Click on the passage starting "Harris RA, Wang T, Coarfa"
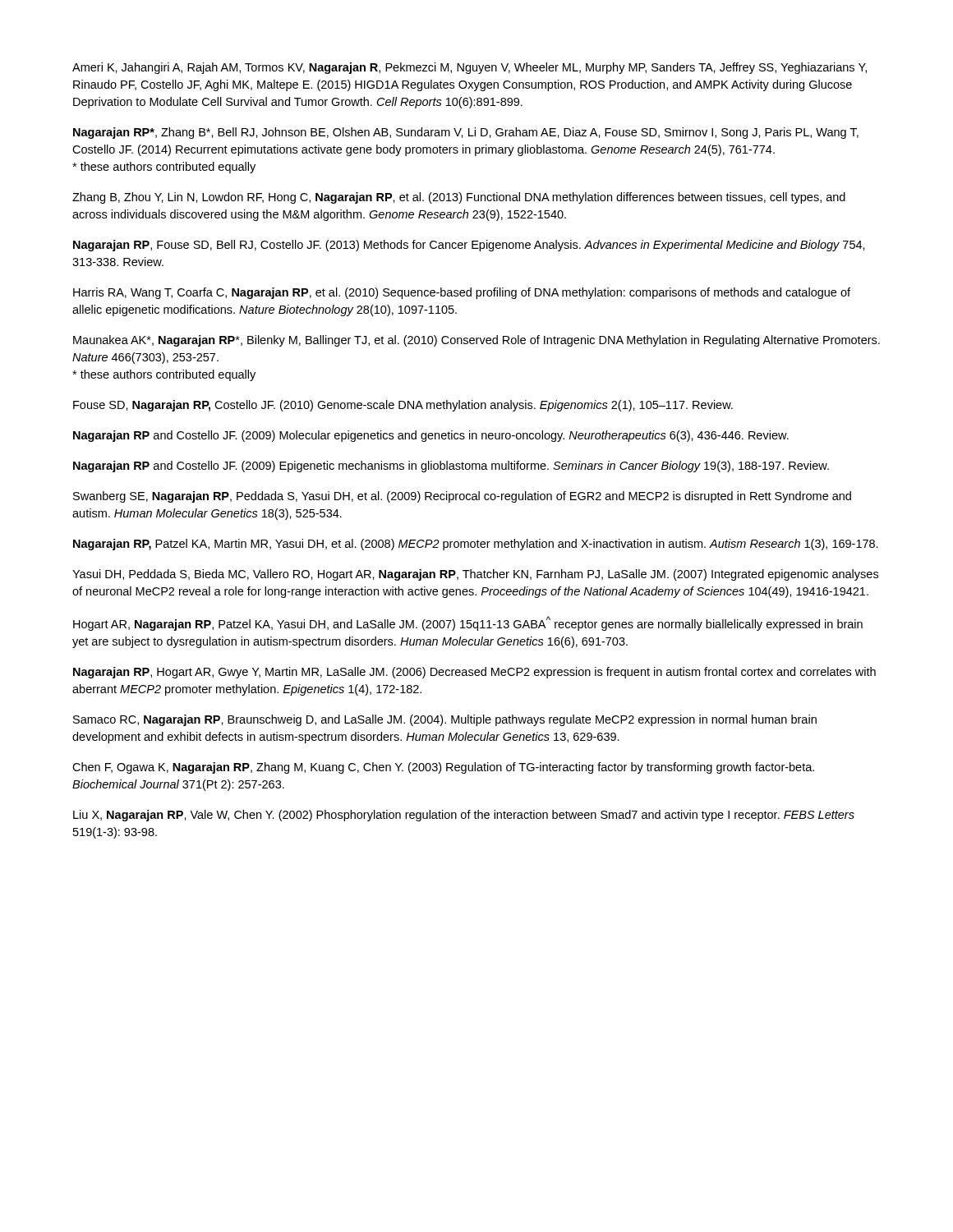 pos(476,302)
